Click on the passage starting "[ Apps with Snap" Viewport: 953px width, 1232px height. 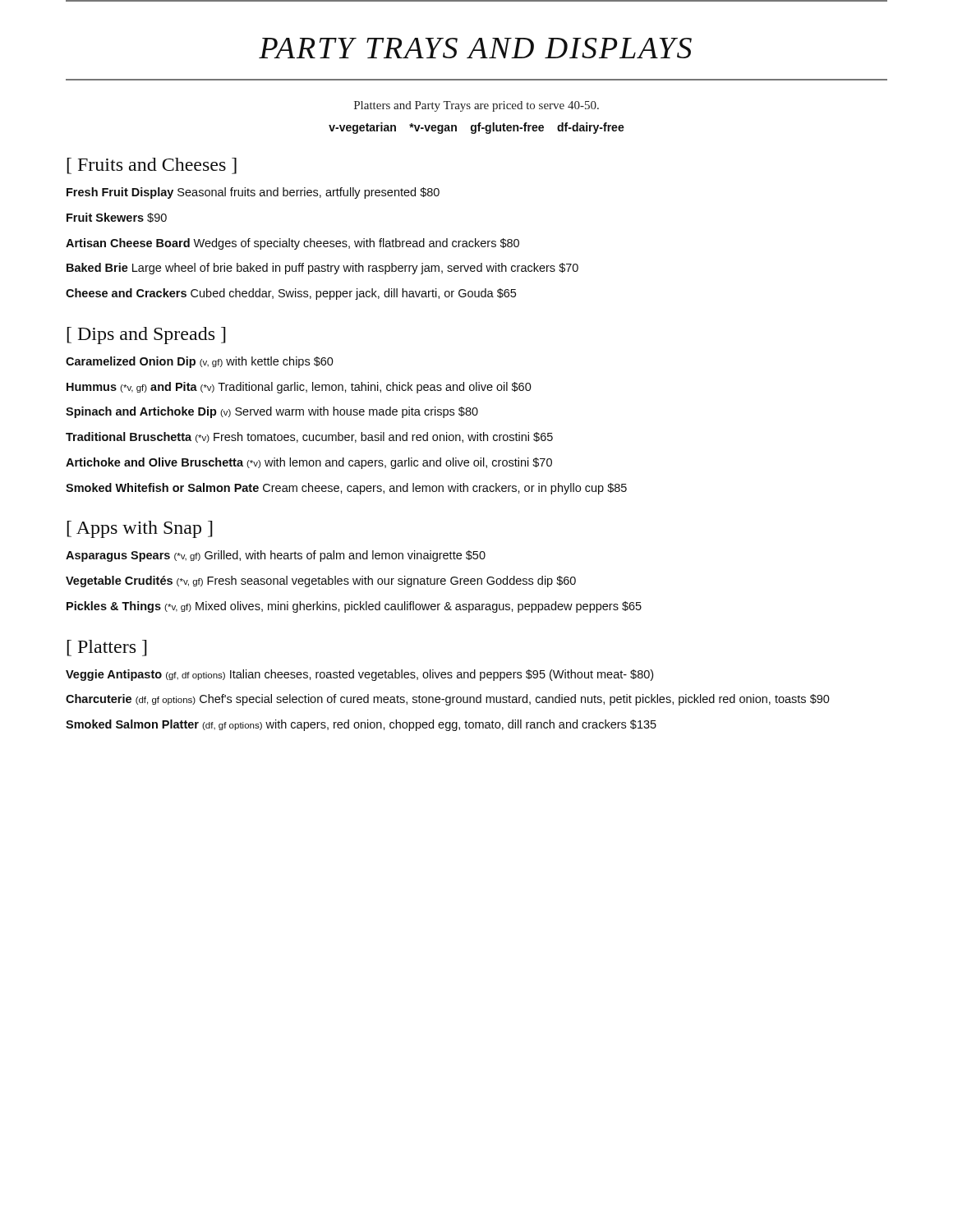tap(140, 527)
